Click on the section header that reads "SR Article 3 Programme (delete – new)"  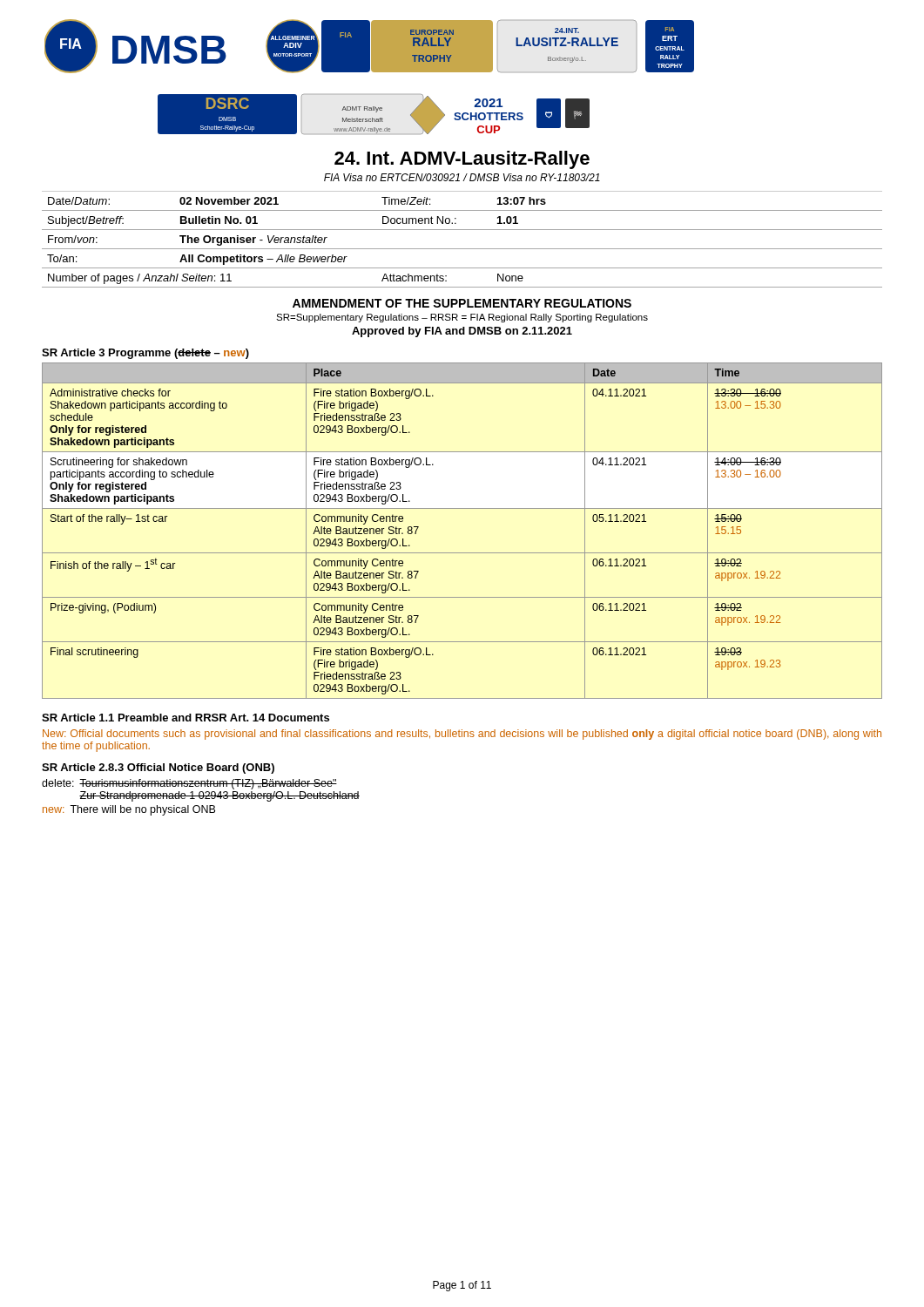pyautogui.click(x=145, y=352)
